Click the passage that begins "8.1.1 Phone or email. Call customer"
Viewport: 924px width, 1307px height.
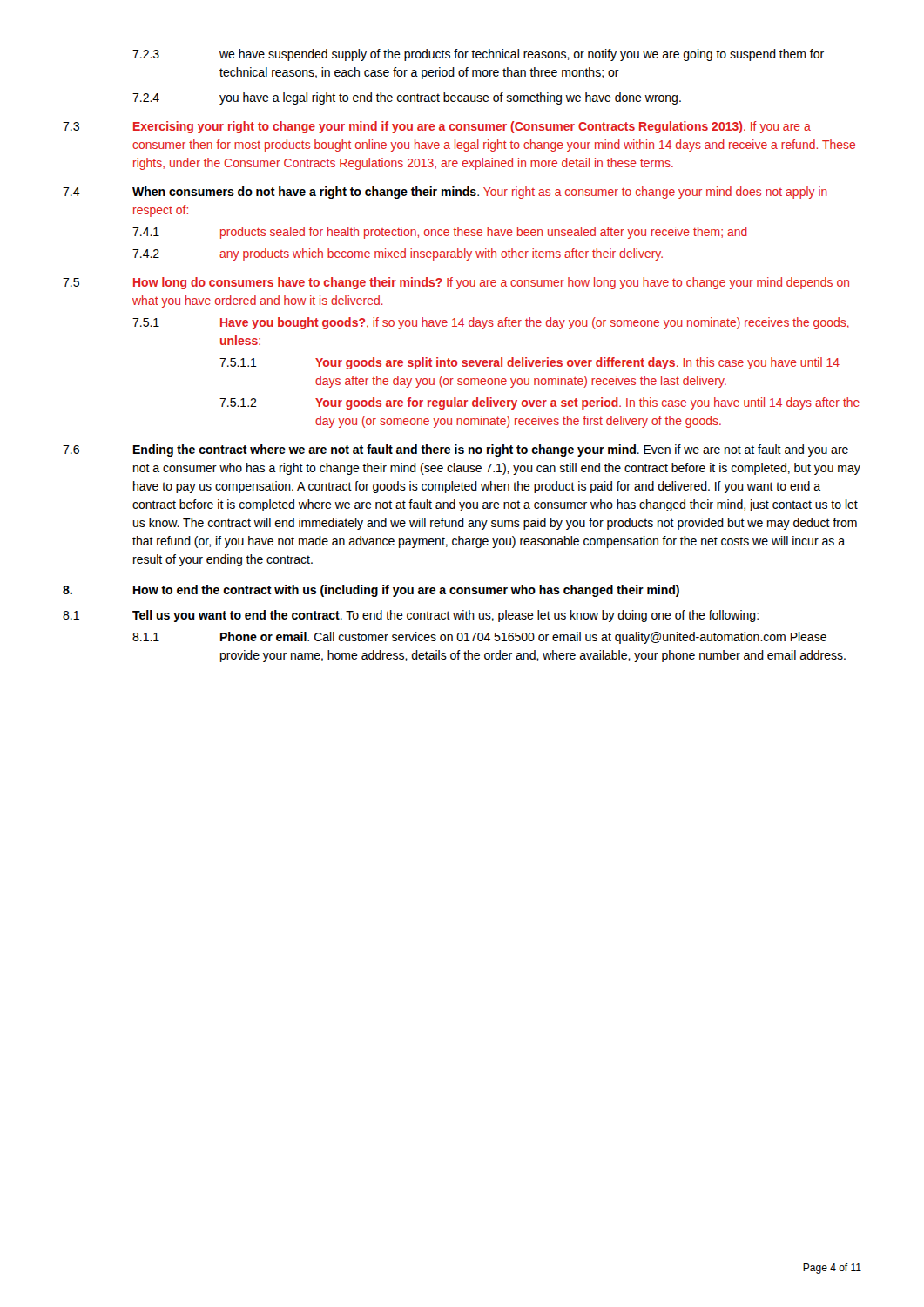[x=462, y=647]
